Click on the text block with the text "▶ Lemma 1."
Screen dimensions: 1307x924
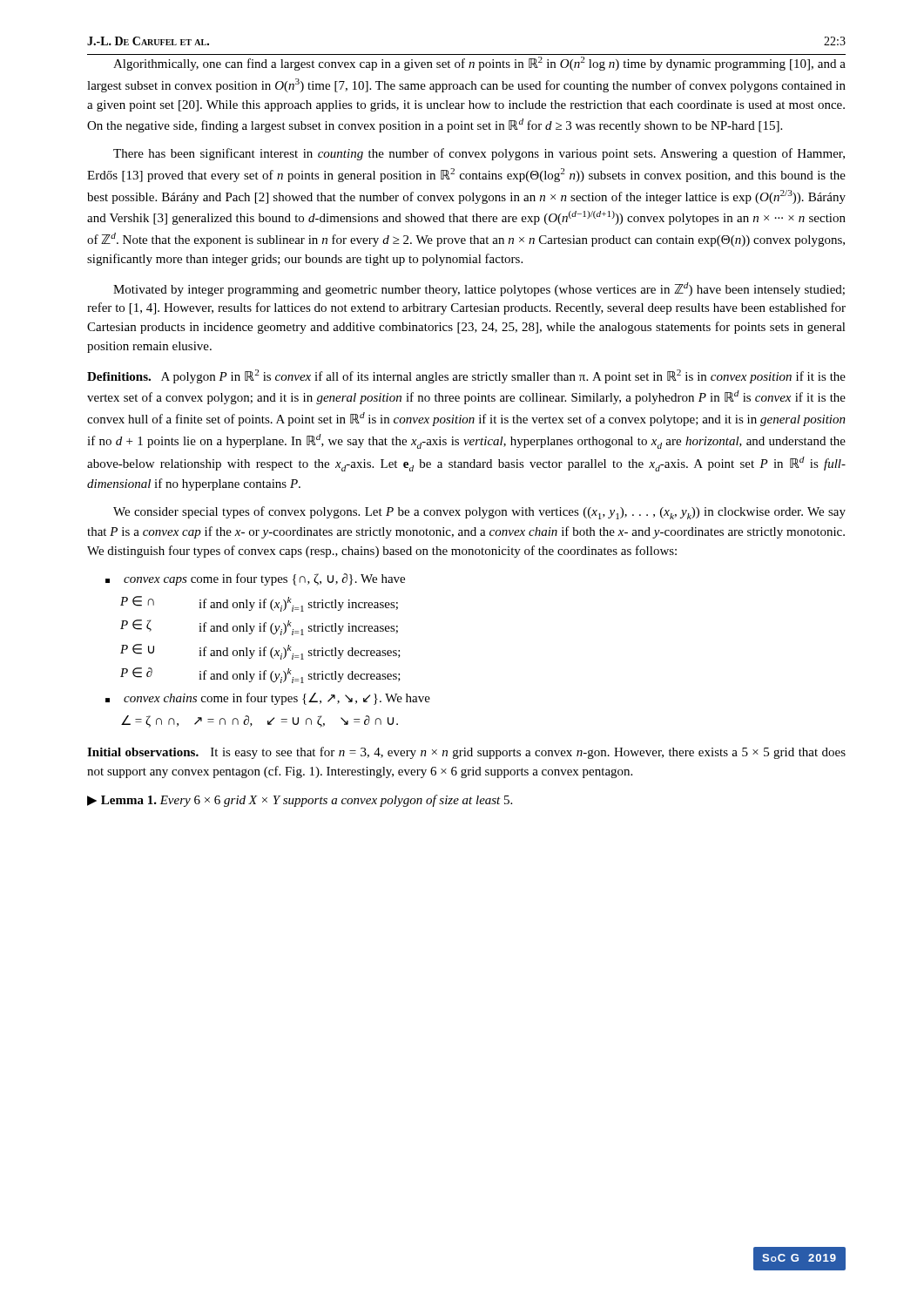466,801
